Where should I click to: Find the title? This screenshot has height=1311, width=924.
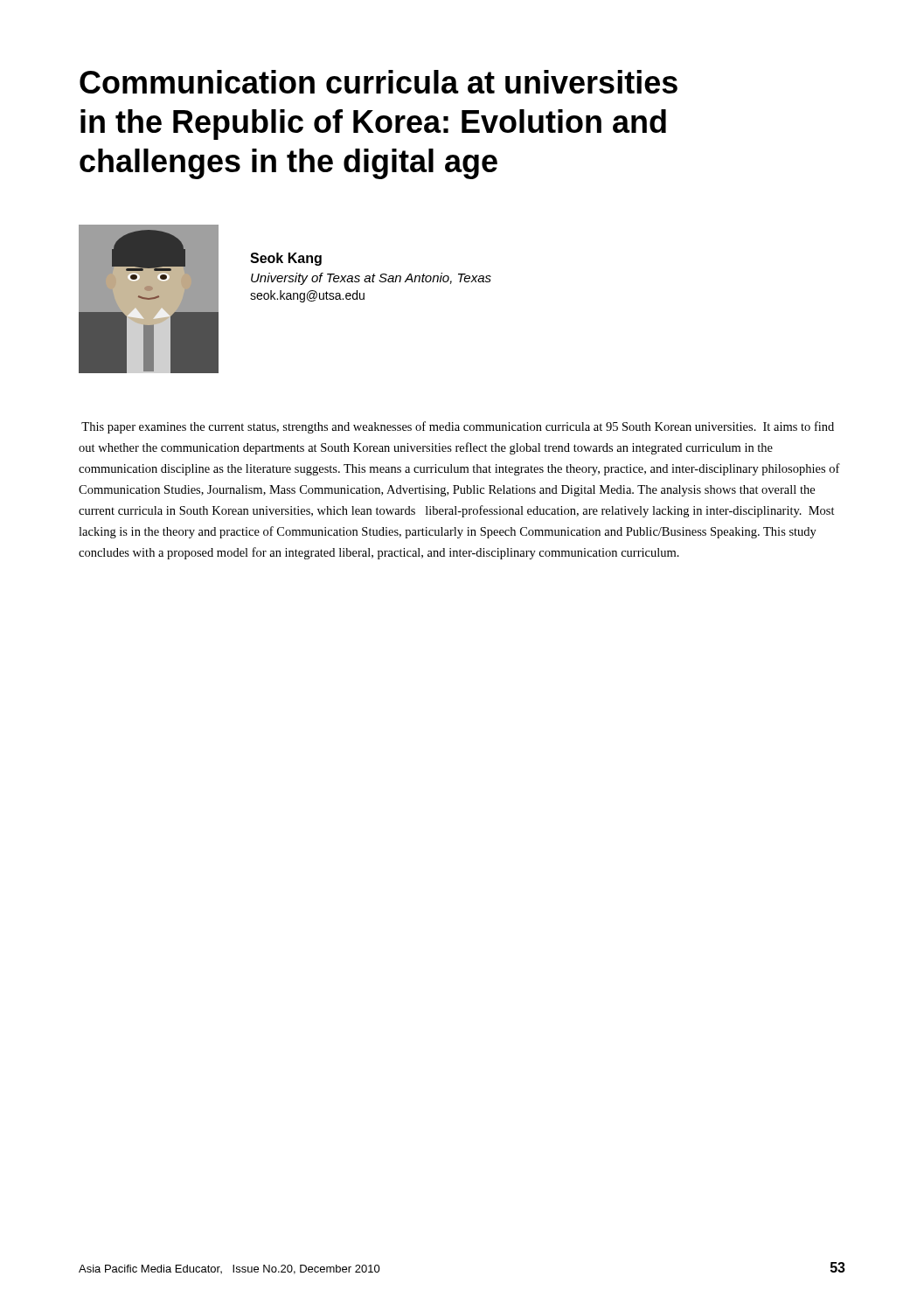pos(379,122)
